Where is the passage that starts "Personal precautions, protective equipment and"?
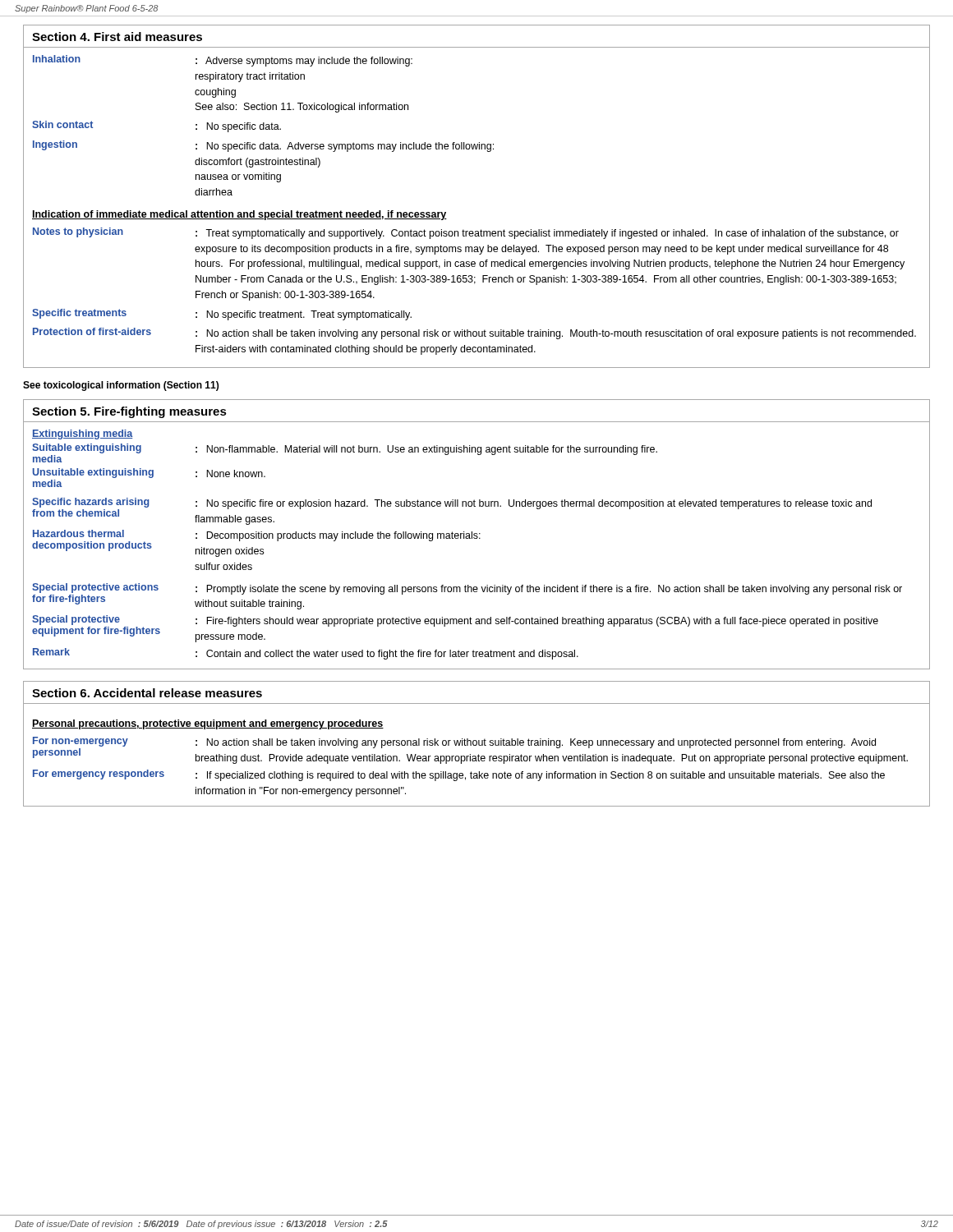This screenshot has width=953, height=1232. pos(208,724)
